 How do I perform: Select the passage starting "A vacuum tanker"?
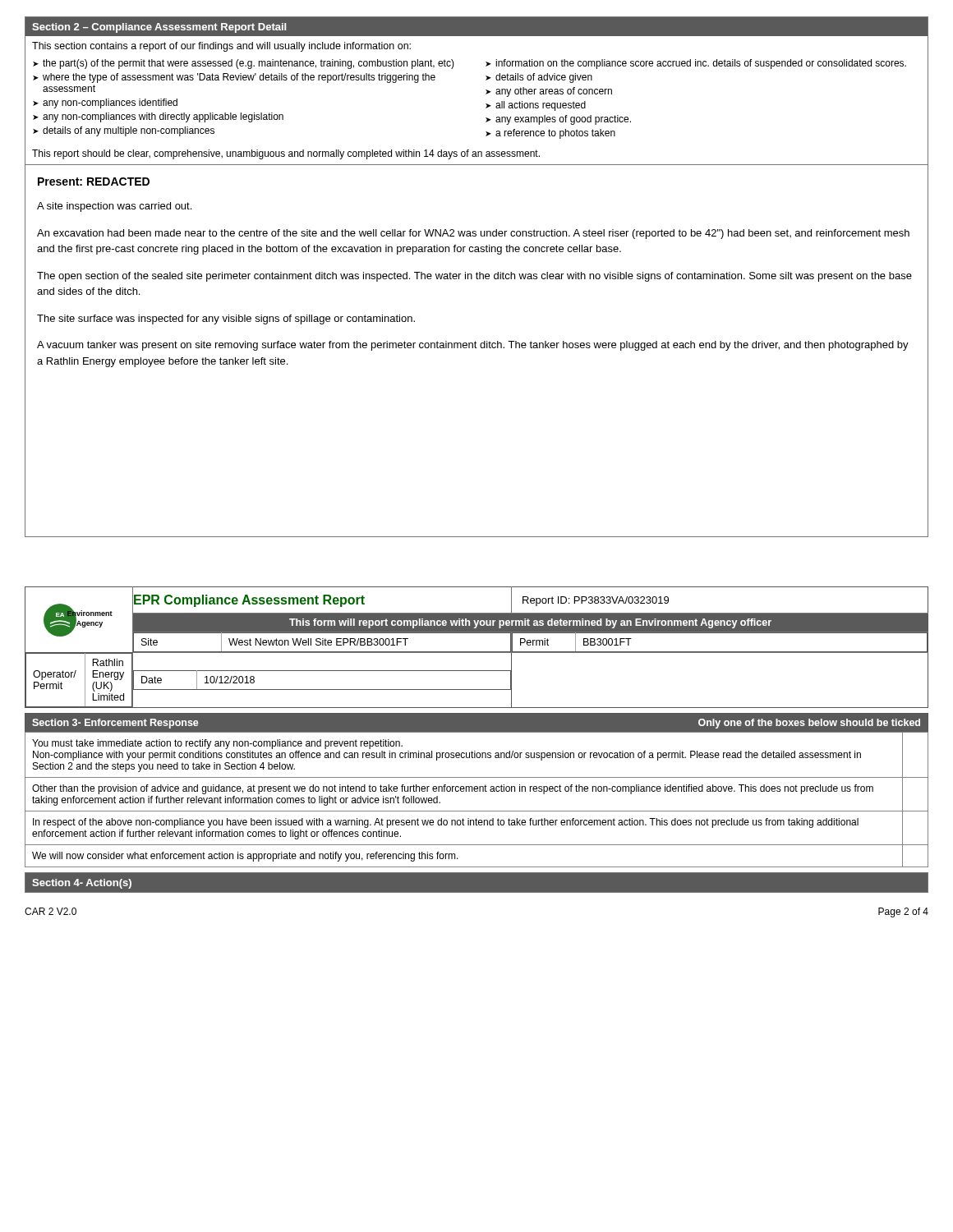point(473,353)
